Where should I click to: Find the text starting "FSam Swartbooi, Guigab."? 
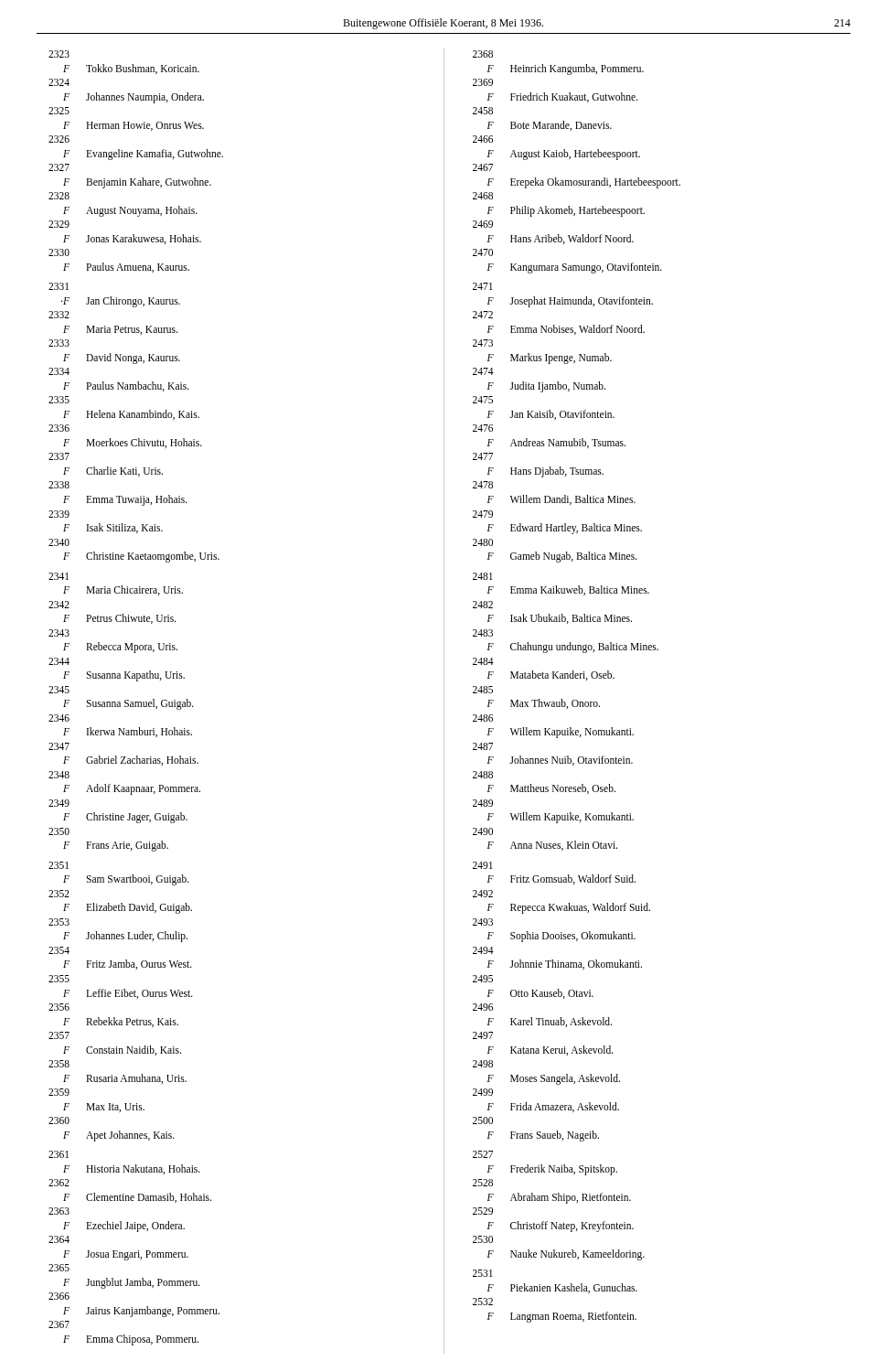126,880
